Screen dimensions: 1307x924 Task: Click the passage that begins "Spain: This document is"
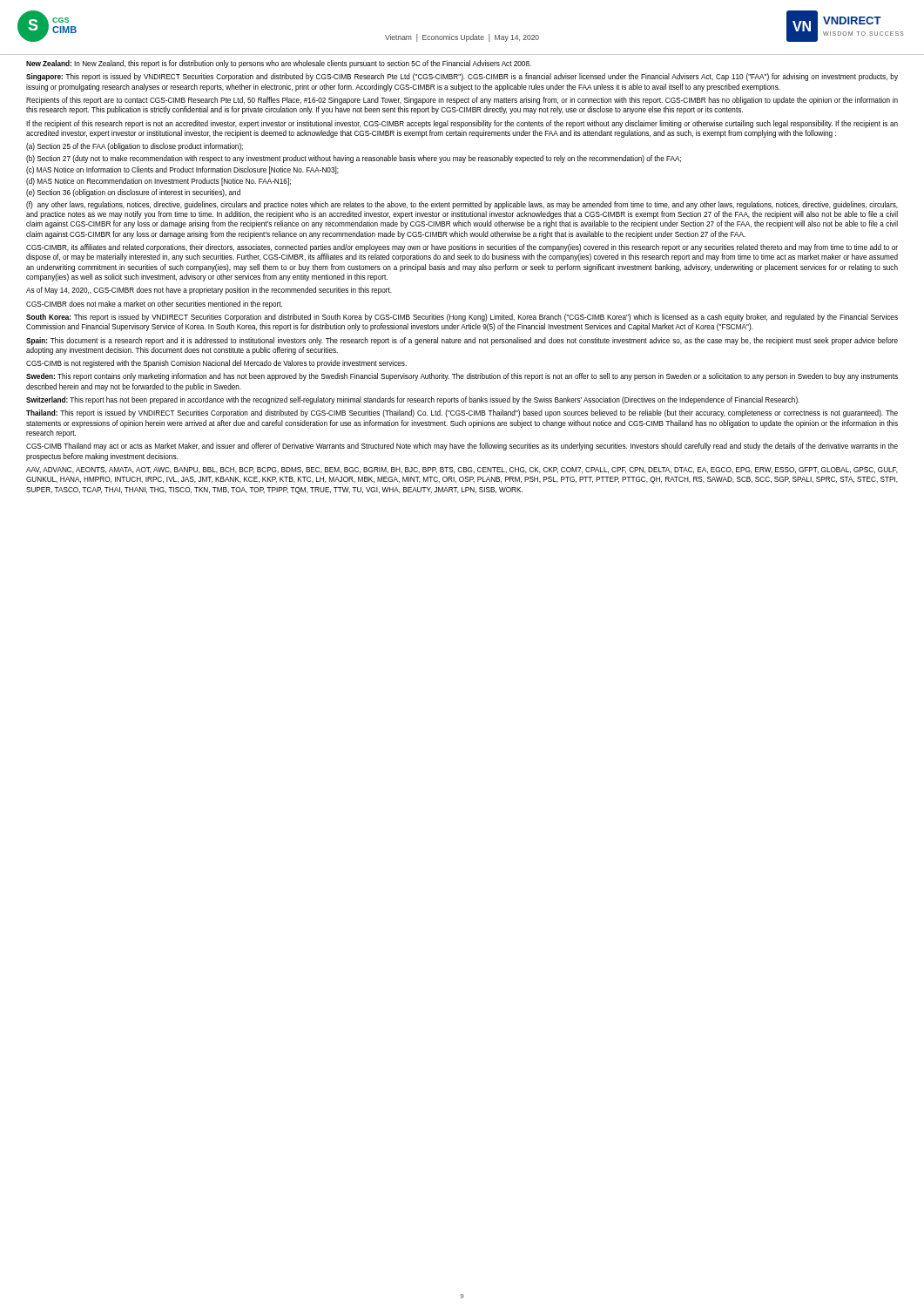click(x=462, y=346)
